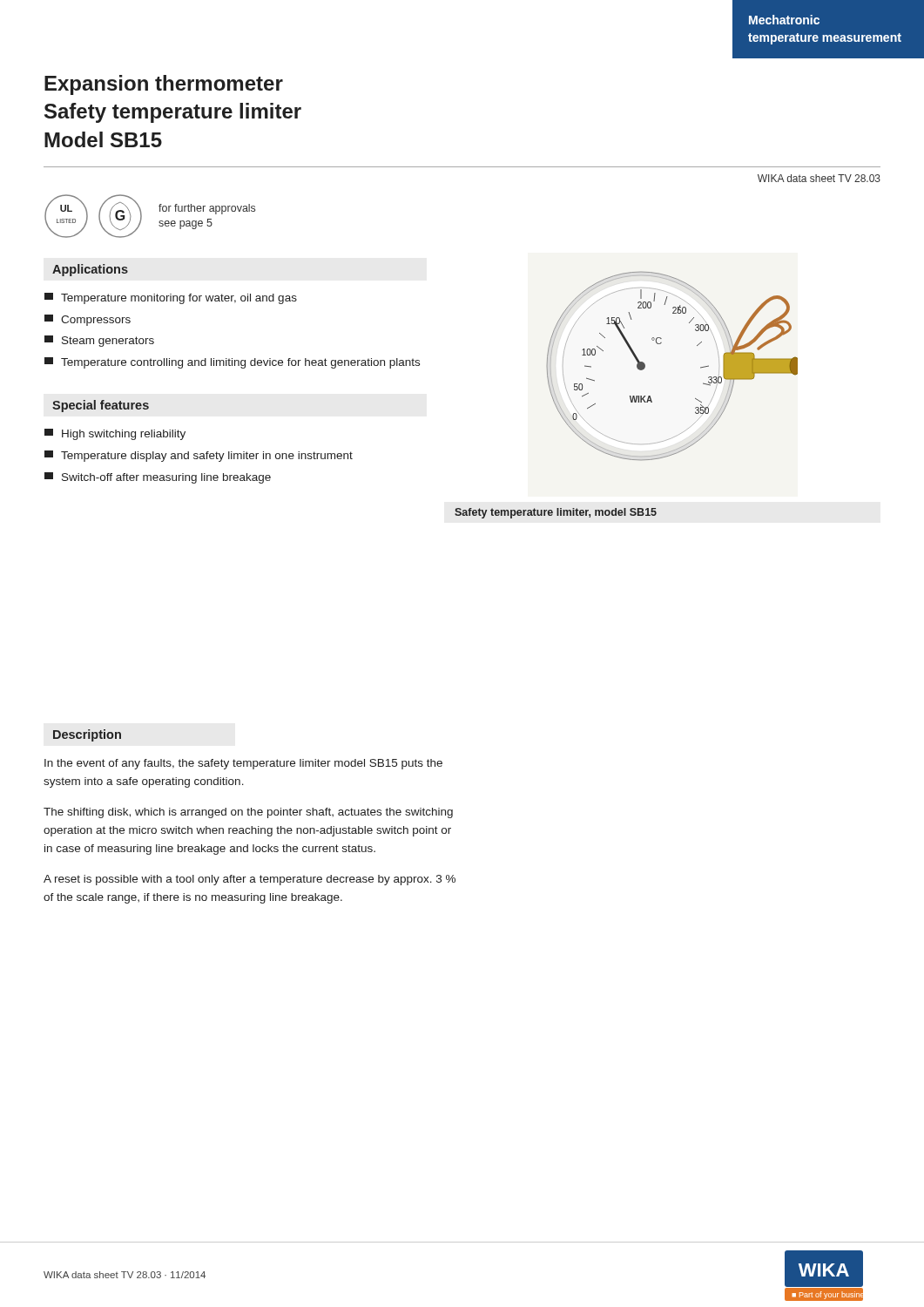Locate the photo

pyautogui.click(x=662, y=375)
